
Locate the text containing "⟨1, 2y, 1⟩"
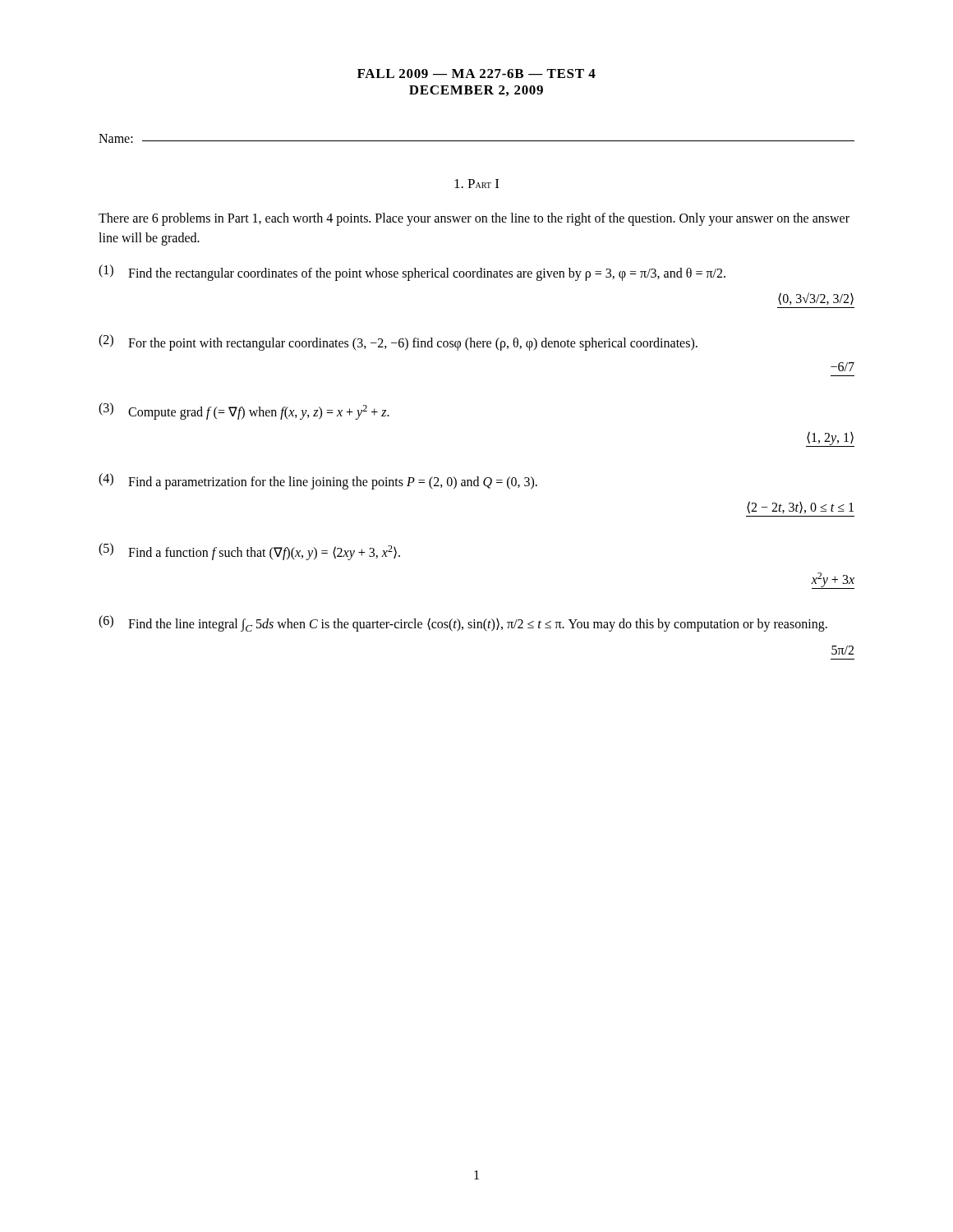(830, 438)
